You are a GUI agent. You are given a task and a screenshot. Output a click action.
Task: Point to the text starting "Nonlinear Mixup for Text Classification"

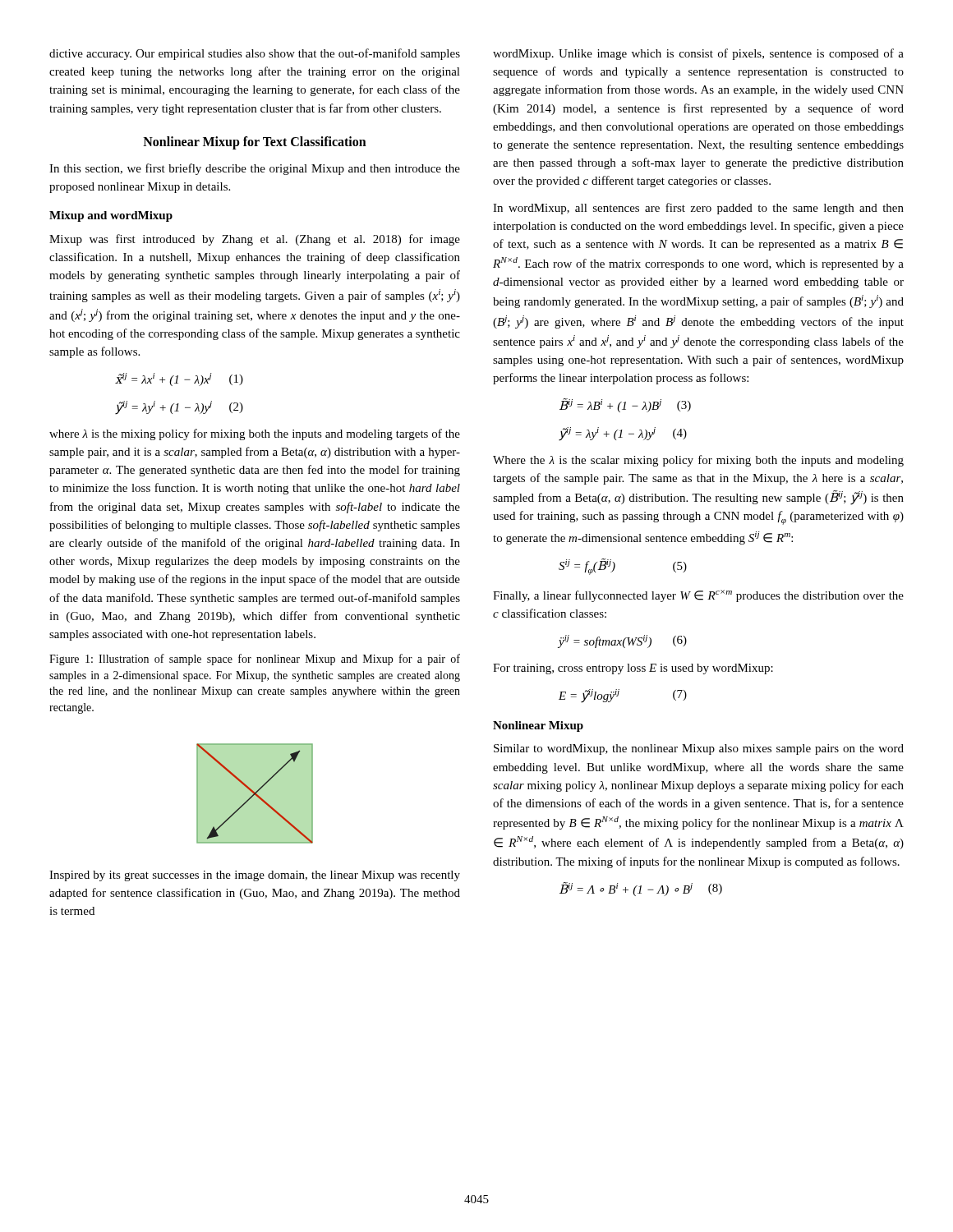click(255, 141)
